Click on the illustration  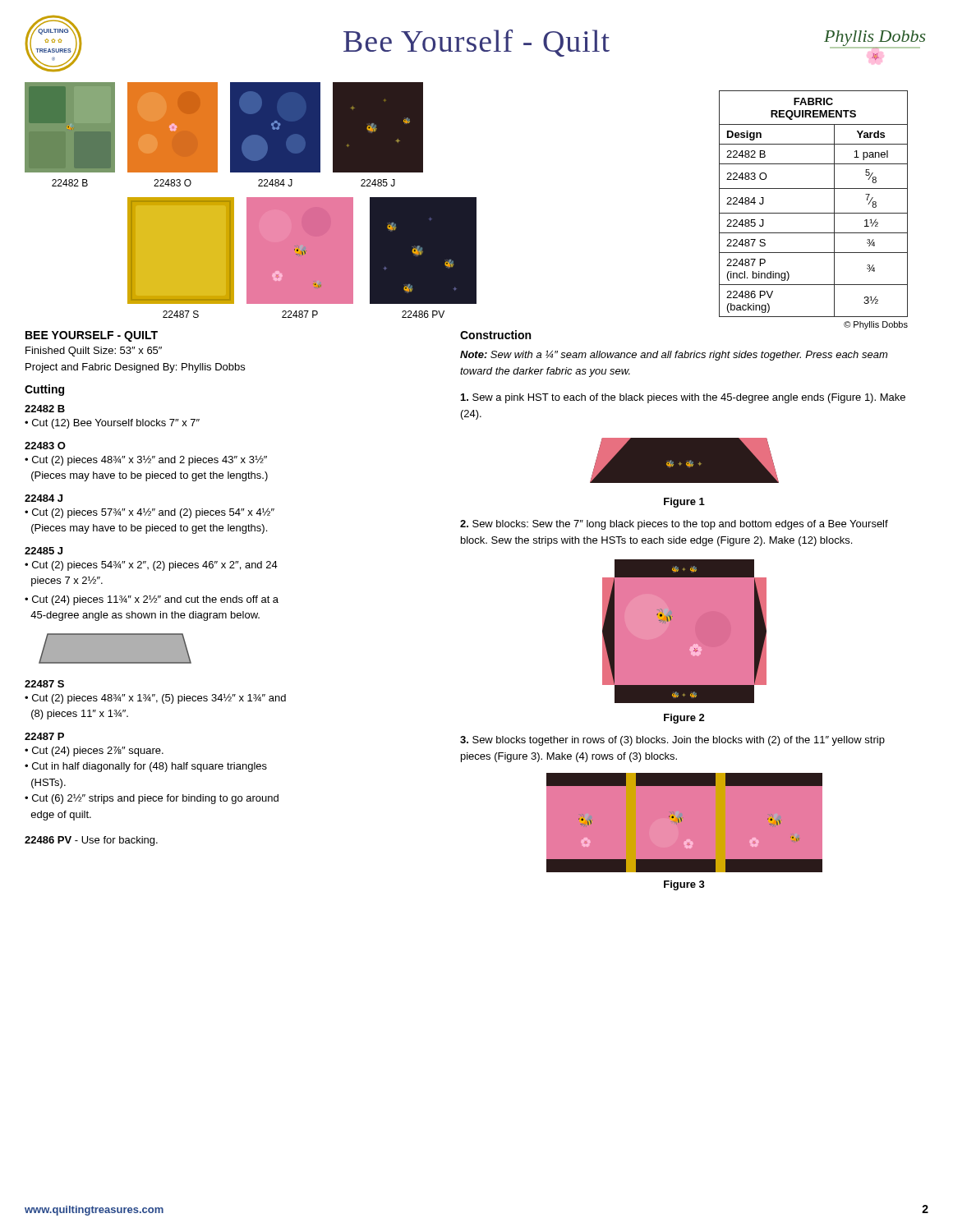pyautogui.click(x=230, y=649)
